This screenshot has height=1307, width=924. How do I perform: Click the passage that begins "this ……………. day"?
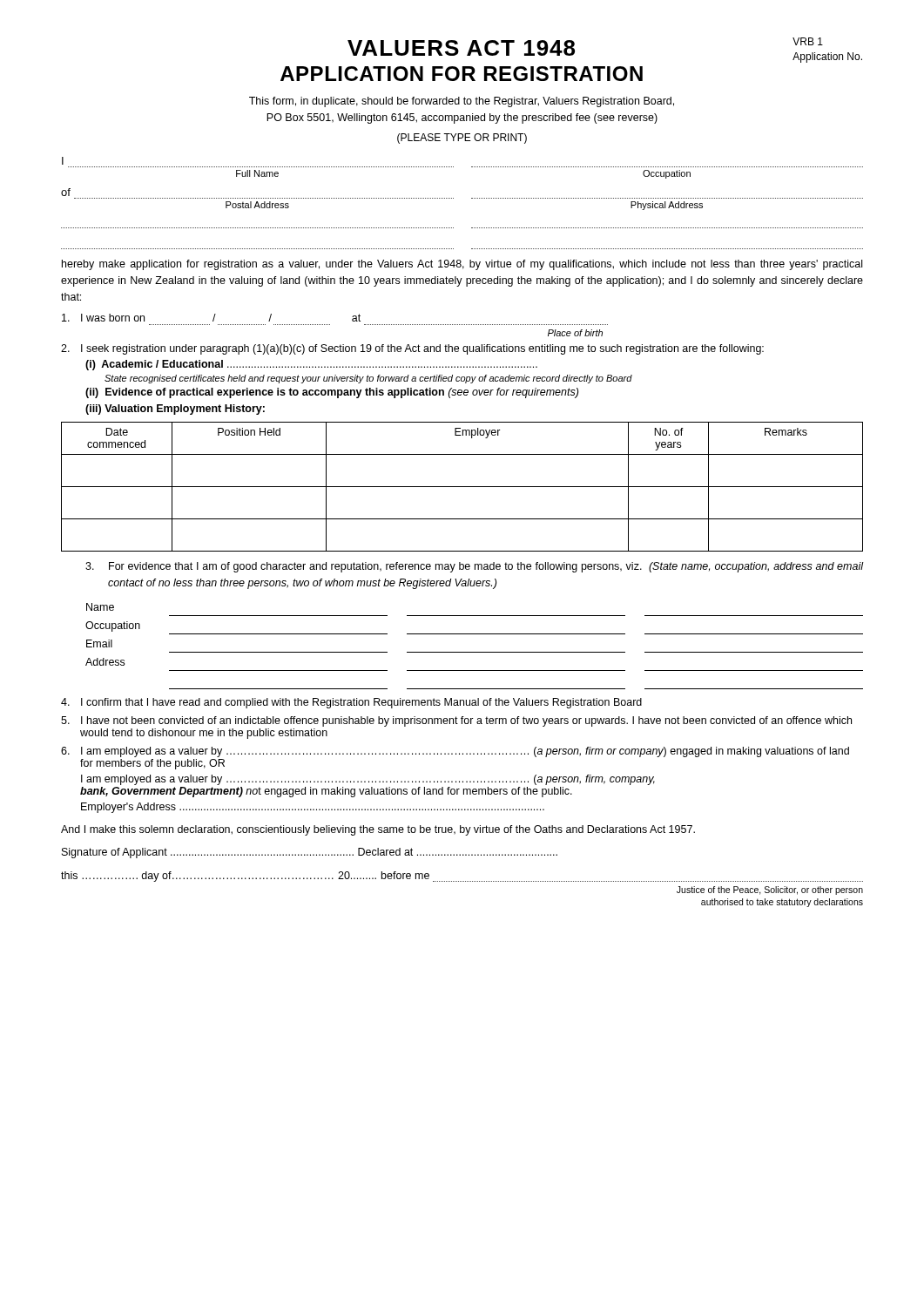tap(462, 888)
